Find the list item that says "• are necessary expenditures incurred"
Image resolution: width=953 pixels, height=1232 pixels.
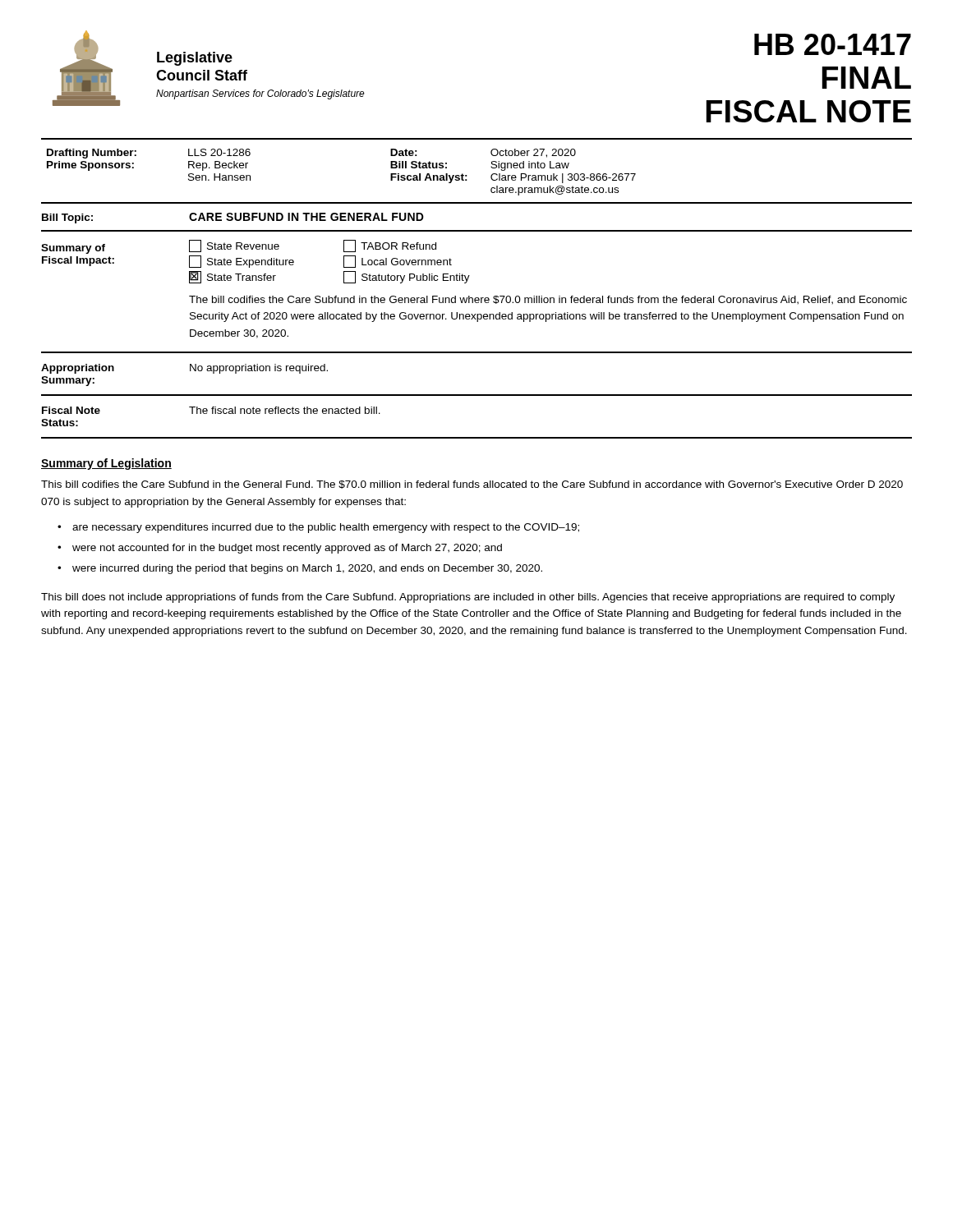click(x=485, y=527)
